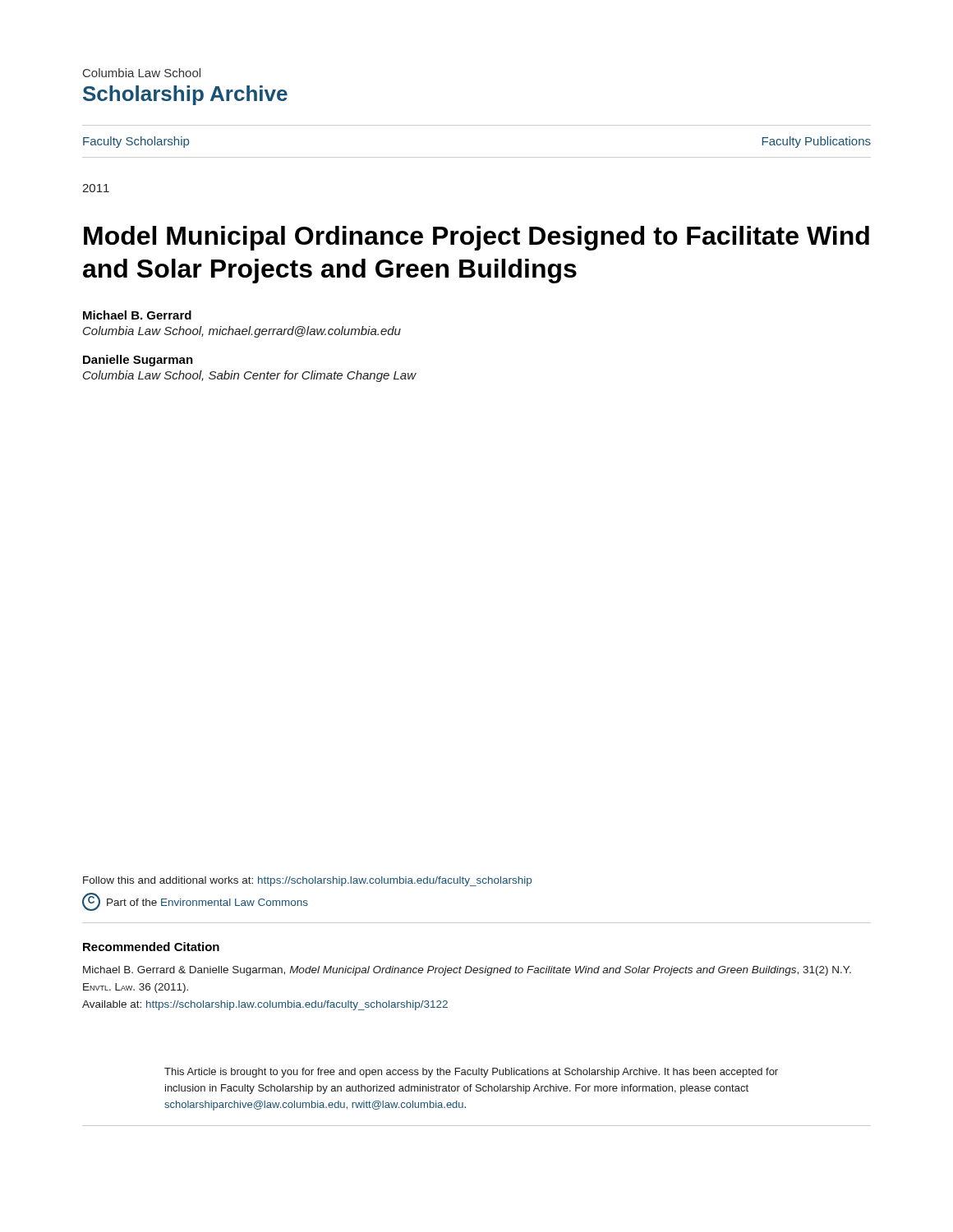Where does it say "Faculty Scholarship"?
The width and height of the screenshot is (953, 1232).
click(136, 141)
